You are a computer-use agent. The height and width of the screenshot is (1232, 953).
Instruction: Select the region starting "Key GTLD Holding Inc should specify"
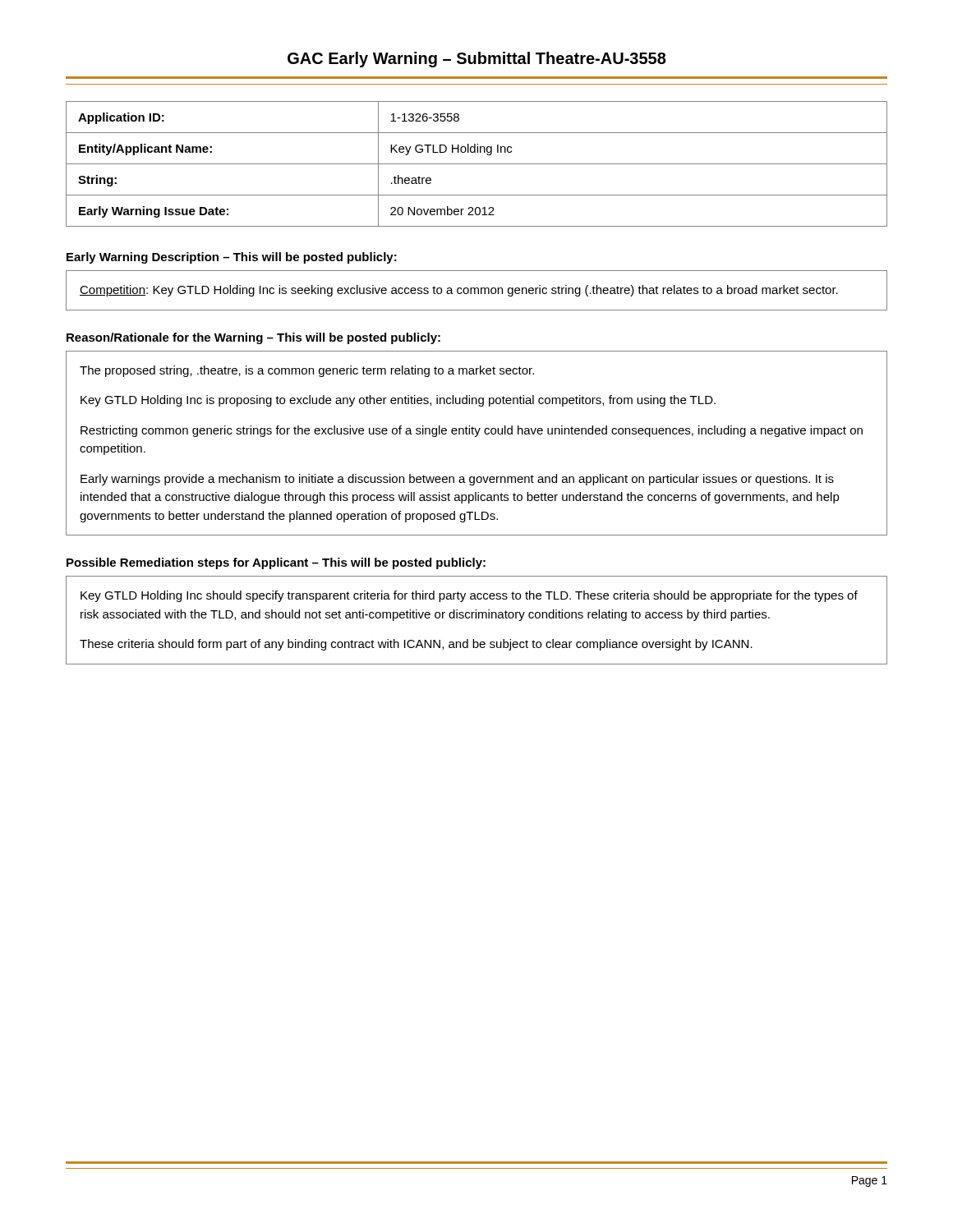[x=476, y=620]
